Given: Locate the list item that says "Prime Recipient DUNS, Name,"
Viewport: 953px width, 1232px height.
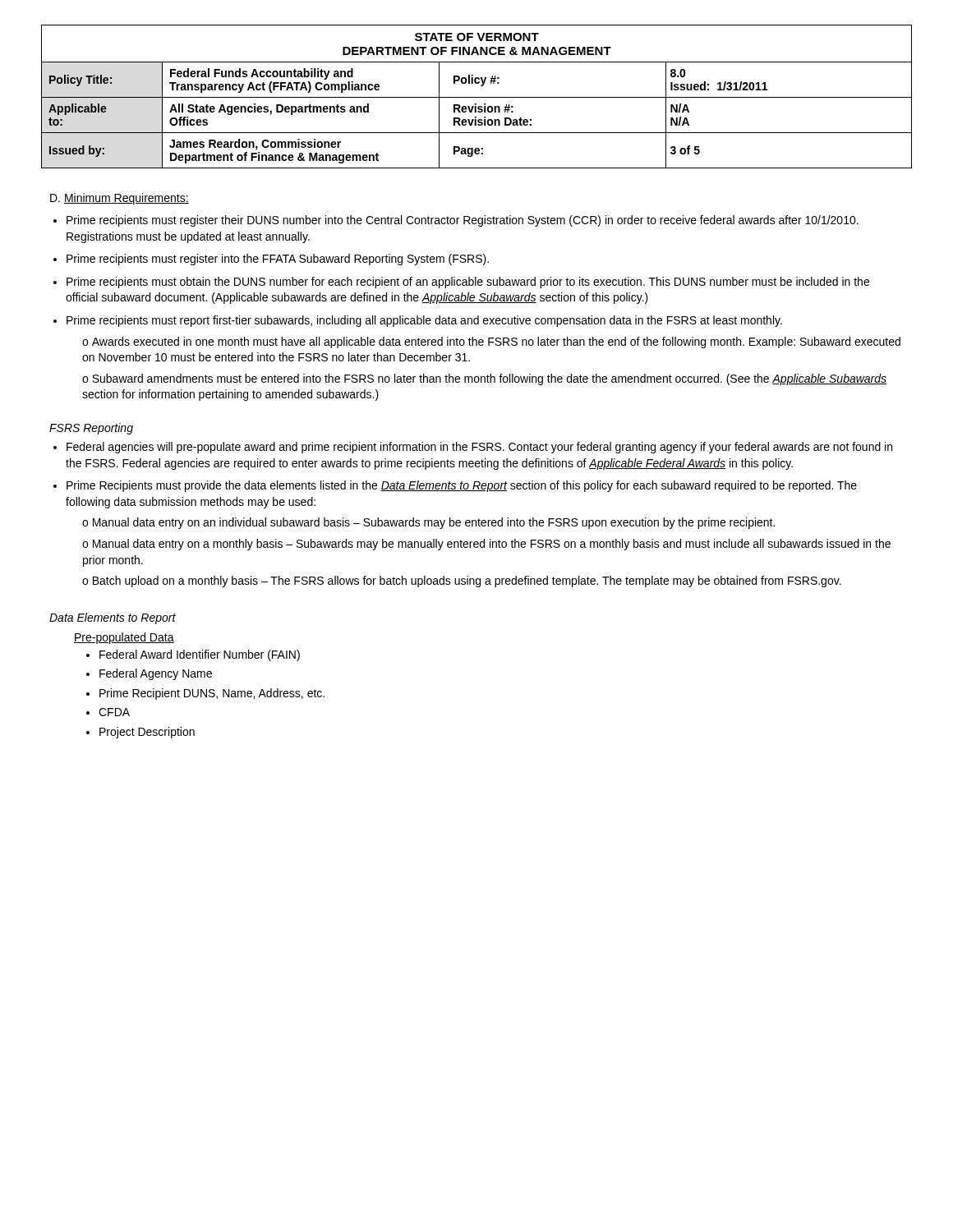Looking at the screenshot, I should click(x=212, y=693).
